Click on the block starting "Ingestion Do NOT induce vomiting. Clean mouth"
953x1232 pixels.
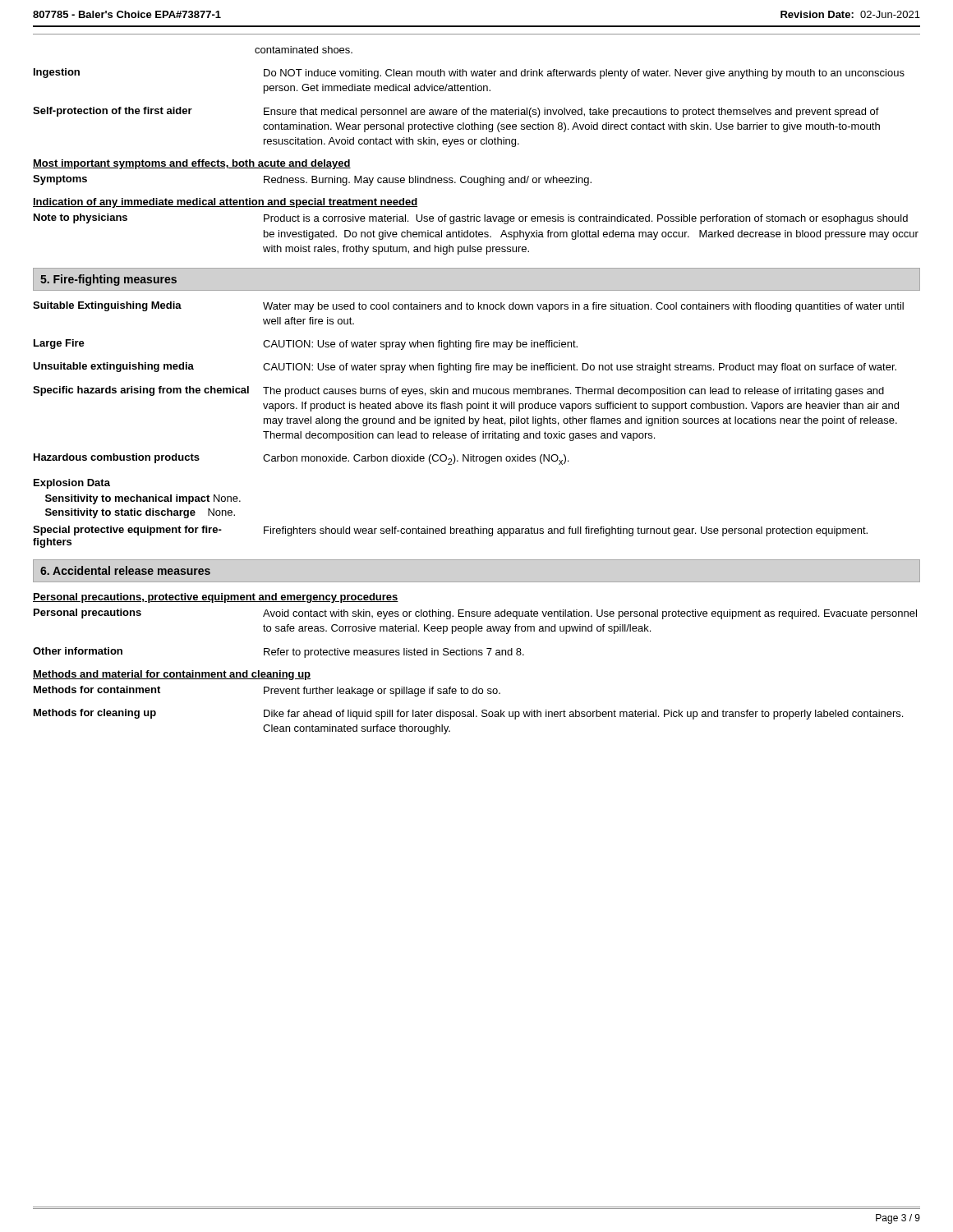pos(476,81)
